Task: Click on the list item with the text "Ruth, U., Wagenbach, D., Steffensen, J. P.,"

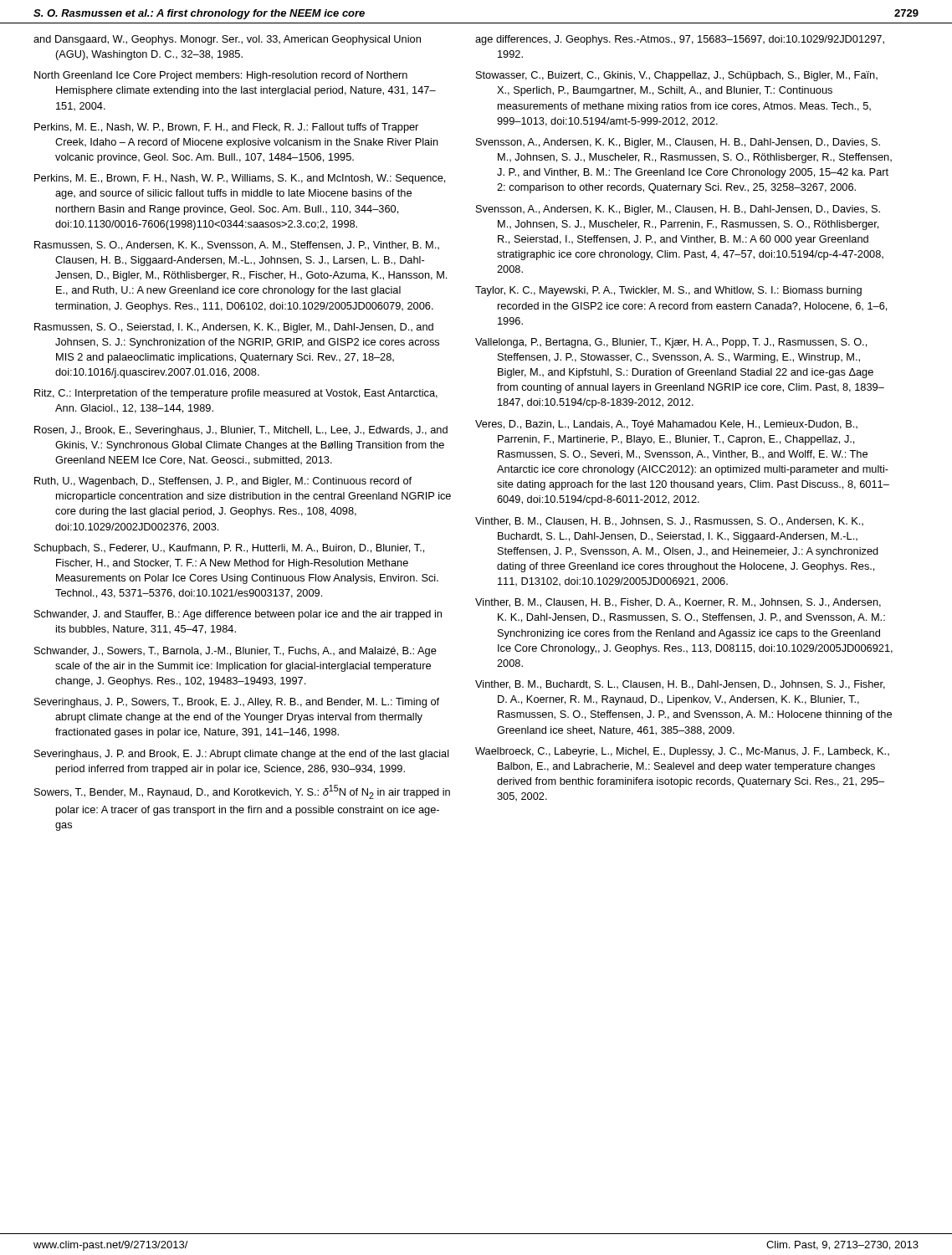Action: click(x=242, y=504)
